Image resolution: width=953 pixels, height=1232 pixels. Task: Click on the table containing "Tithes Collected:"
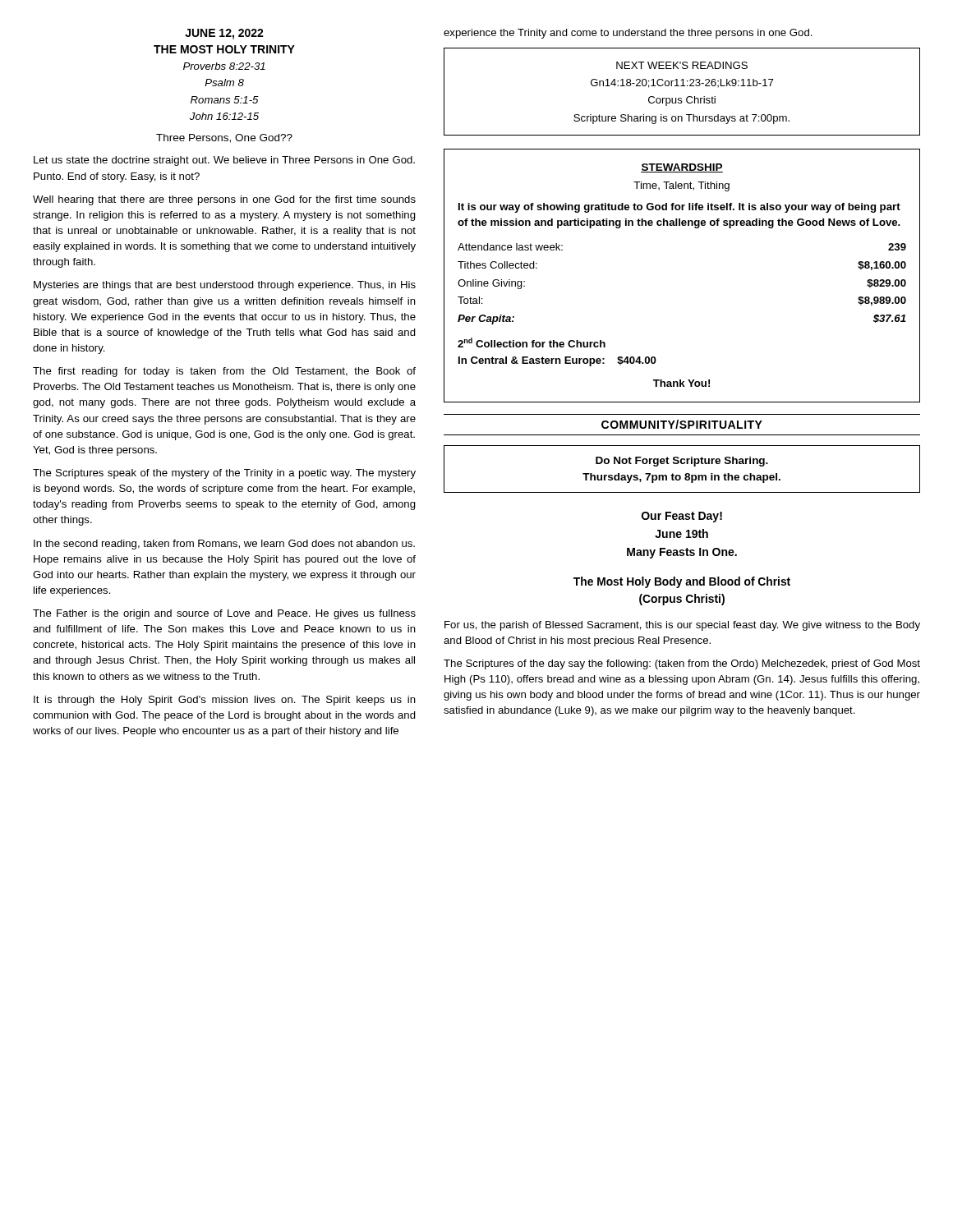682,275
